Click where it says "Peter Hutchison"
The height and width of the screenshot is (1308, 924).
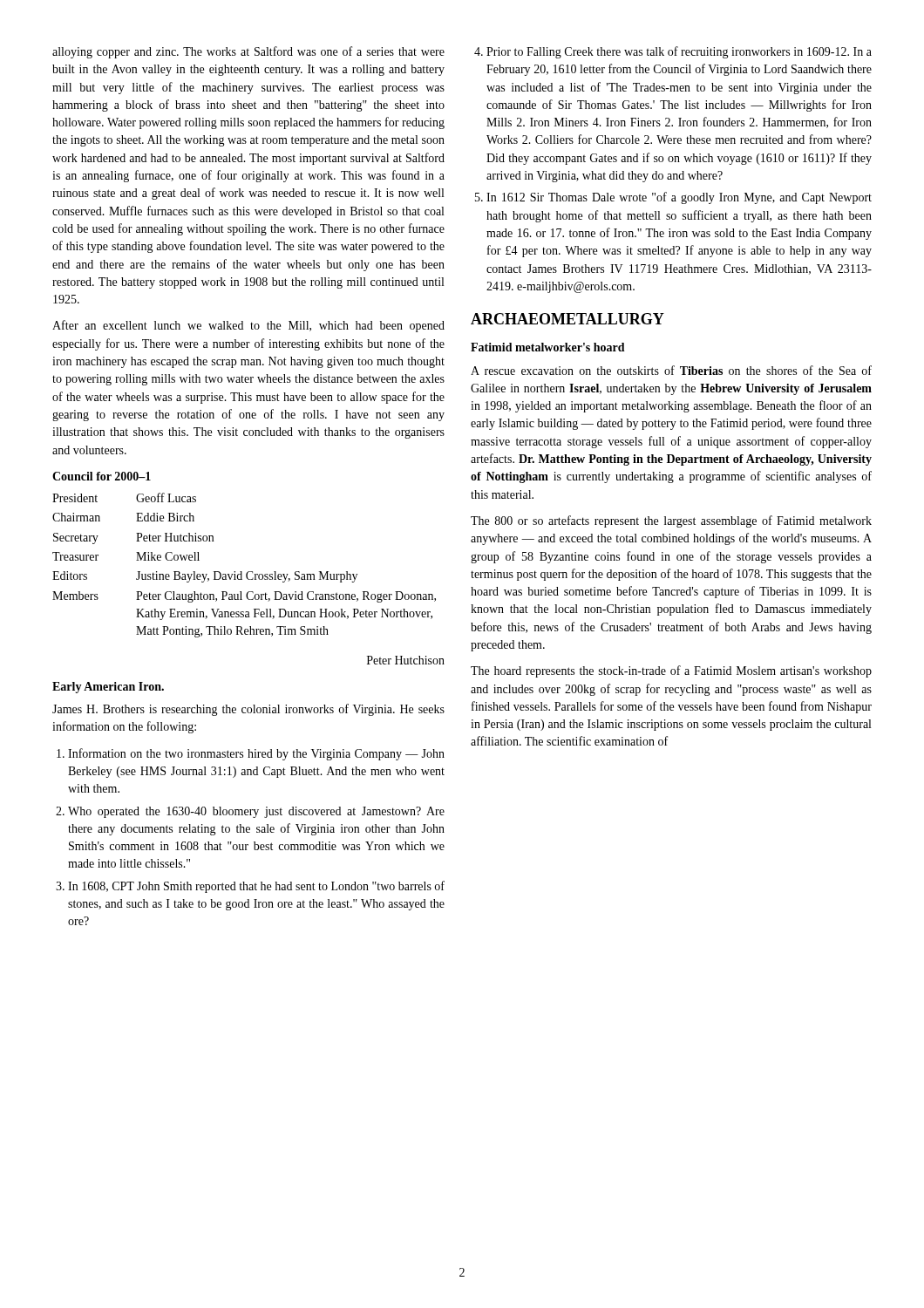coord(406,660)
